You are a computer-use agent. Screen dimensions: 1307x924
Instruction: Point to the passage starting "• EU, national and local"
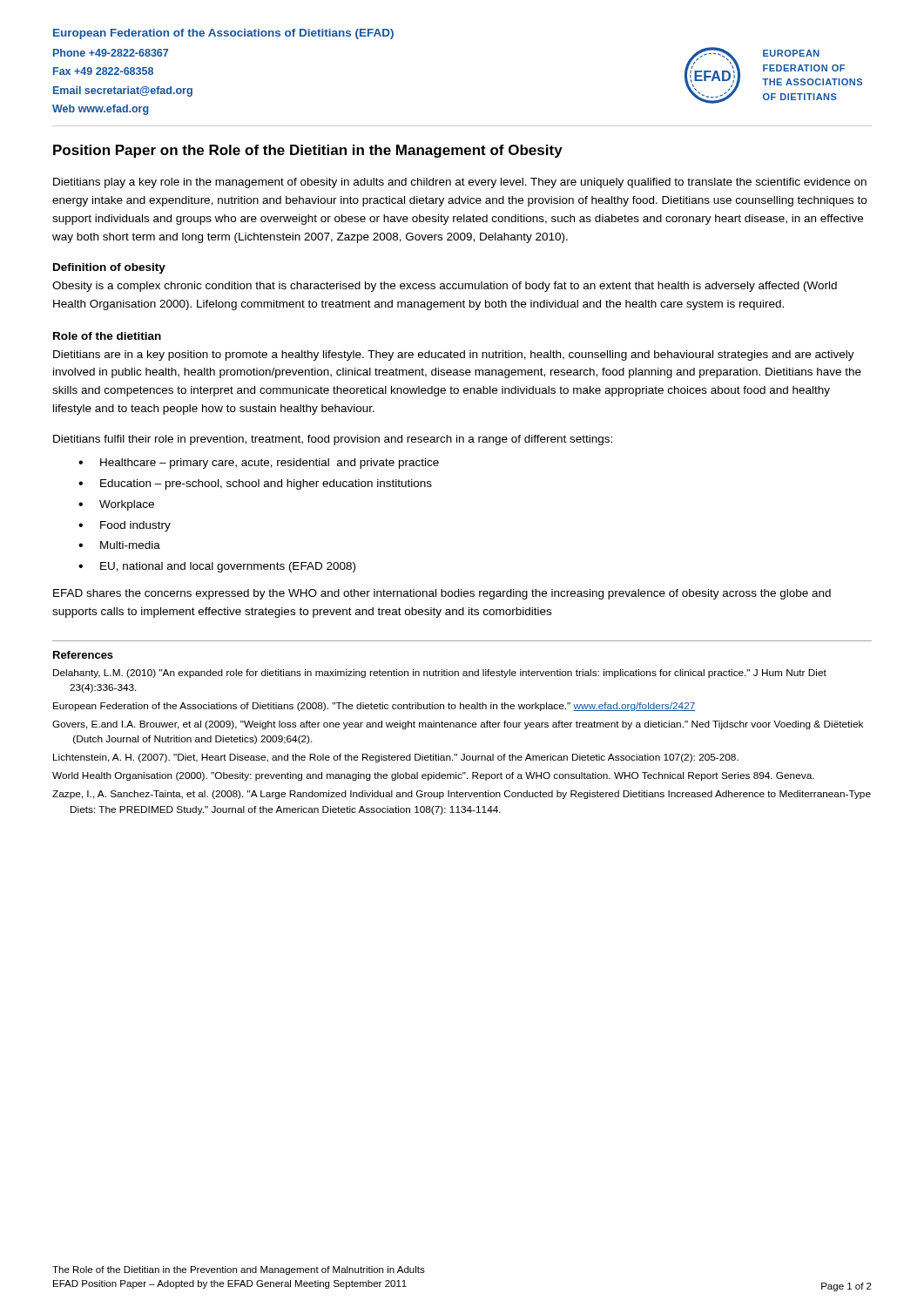pos(217,567)
